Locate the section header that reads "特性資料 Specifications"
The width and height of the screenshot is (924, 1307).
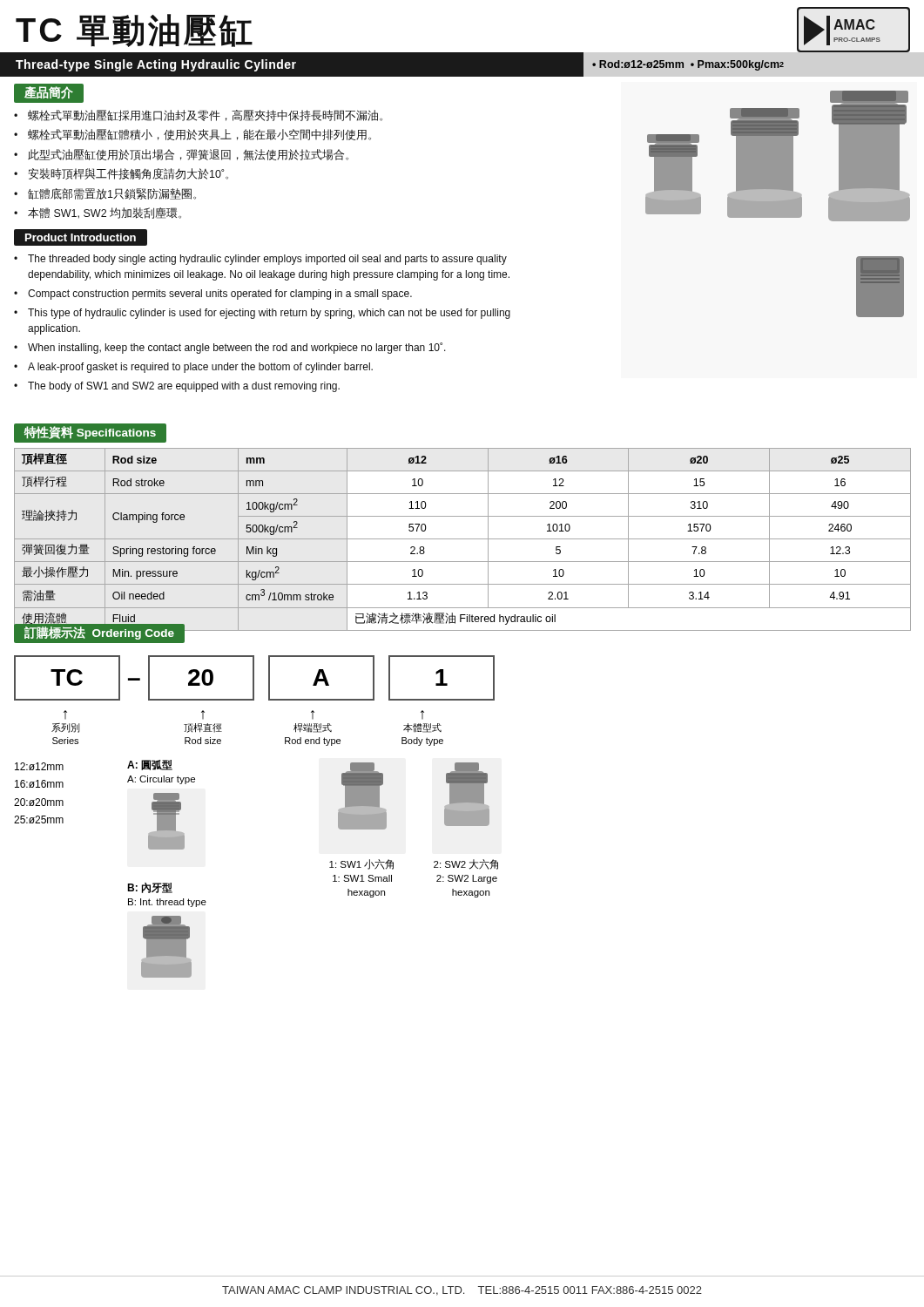pos(90,433)
